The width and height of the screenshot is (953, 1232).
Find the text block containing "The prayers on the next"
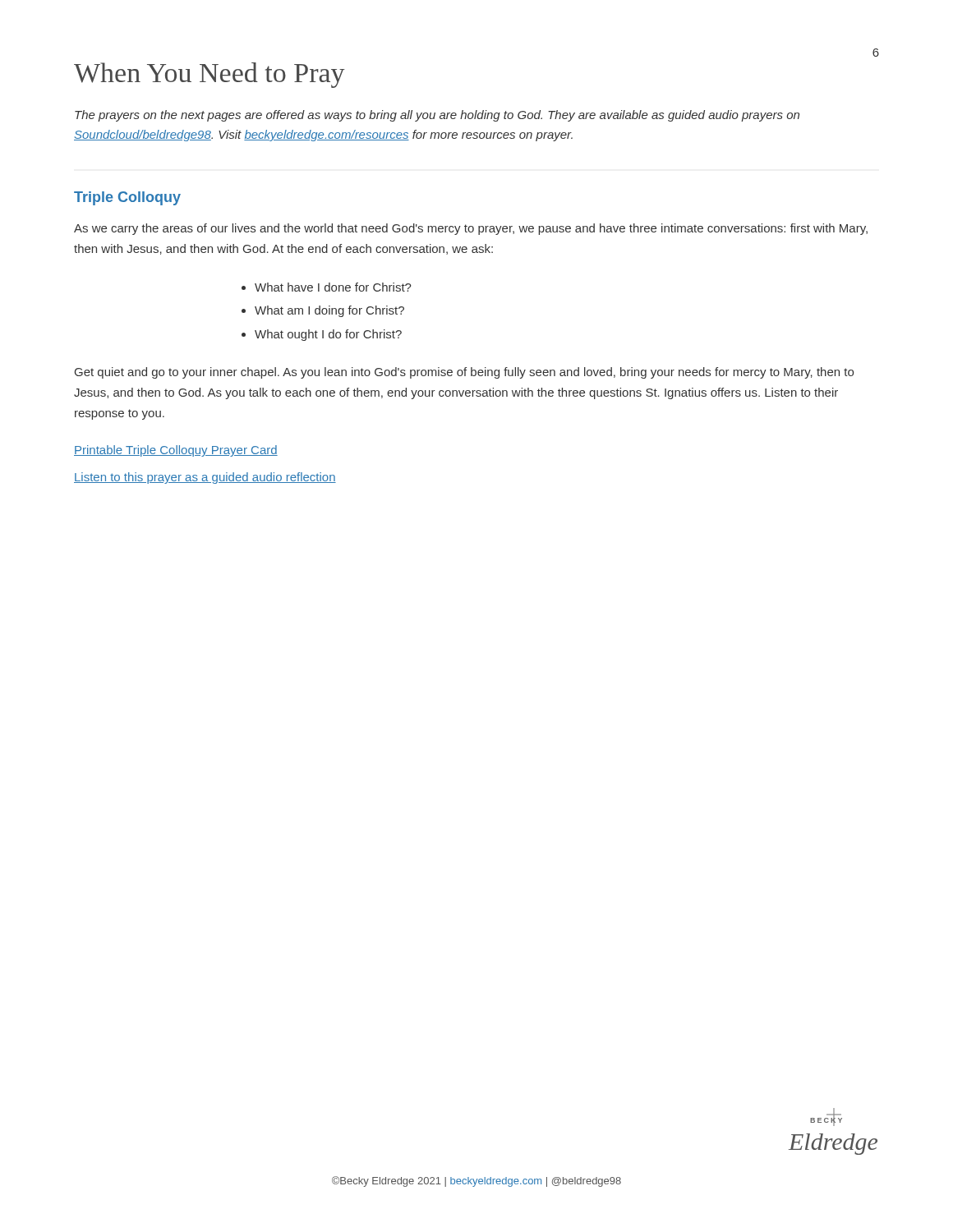pyautogui.click(x=476, y=125)
